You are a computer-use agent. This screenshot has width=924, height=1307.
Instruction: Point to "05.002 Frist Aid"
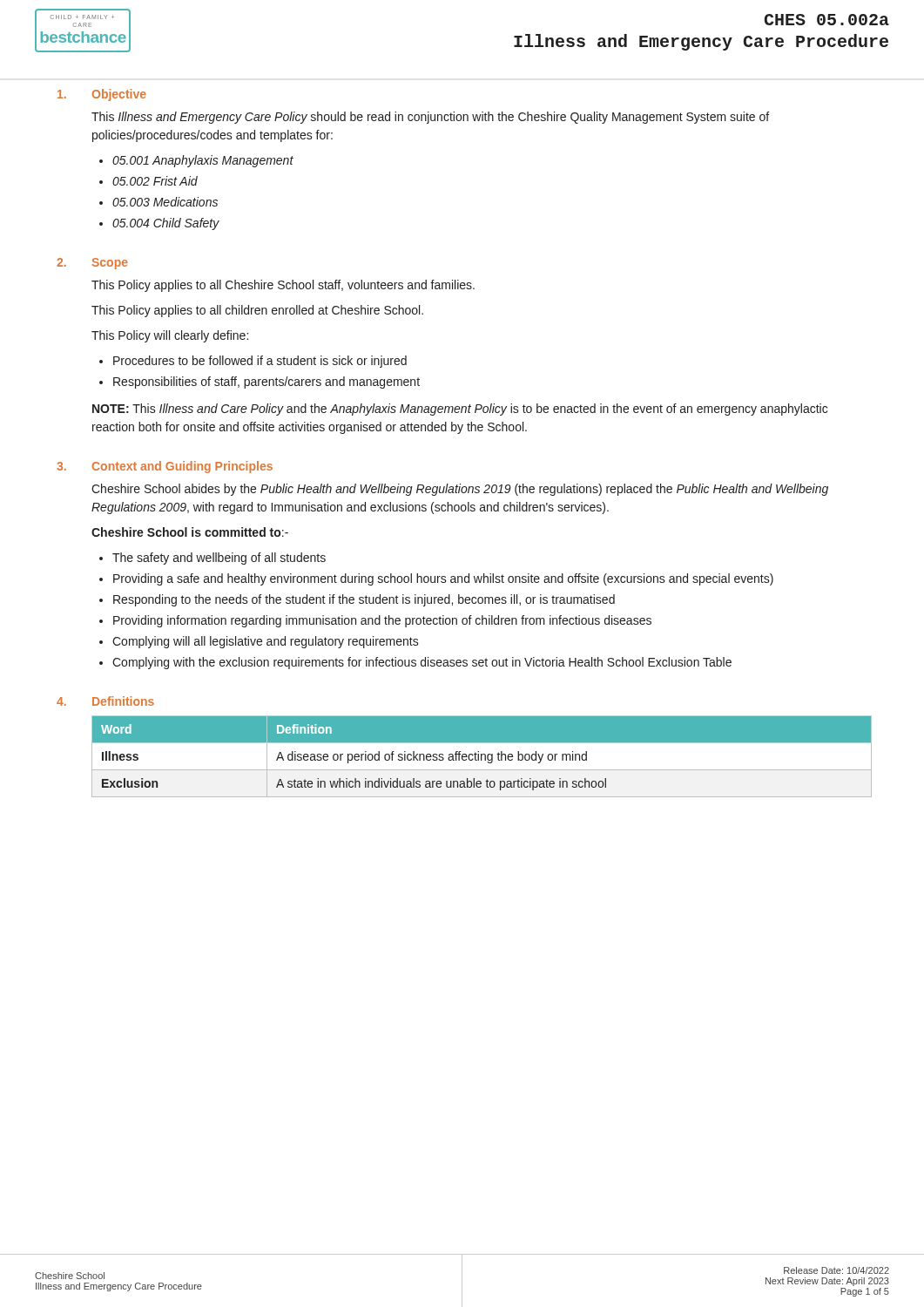(x=155, y=181)
